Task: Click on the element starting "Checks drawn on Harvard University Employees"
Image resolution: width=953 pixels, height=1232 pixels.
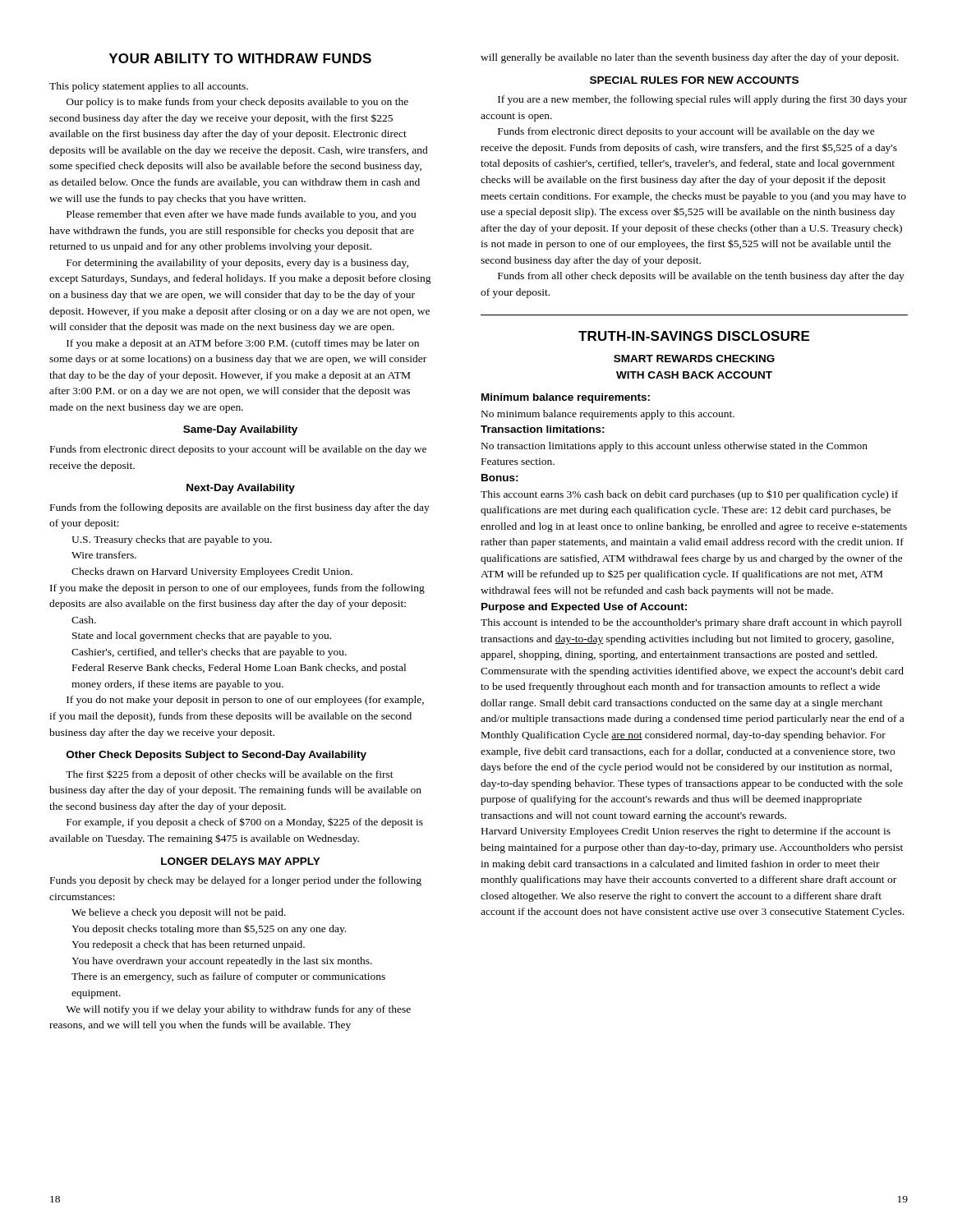Action: 251,571
